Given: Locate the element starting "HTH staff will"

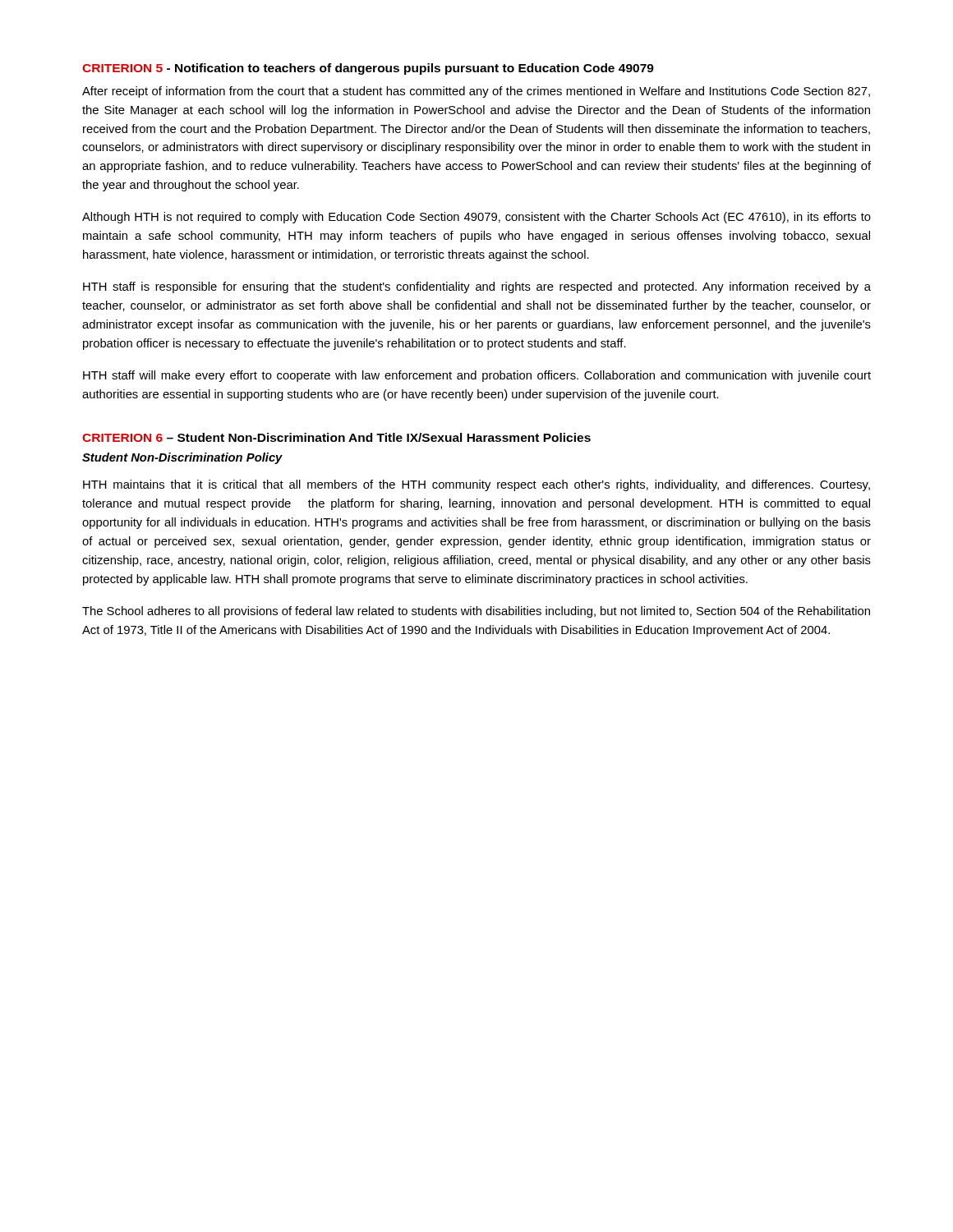Looking at the screenshot, I should [476, 385].
